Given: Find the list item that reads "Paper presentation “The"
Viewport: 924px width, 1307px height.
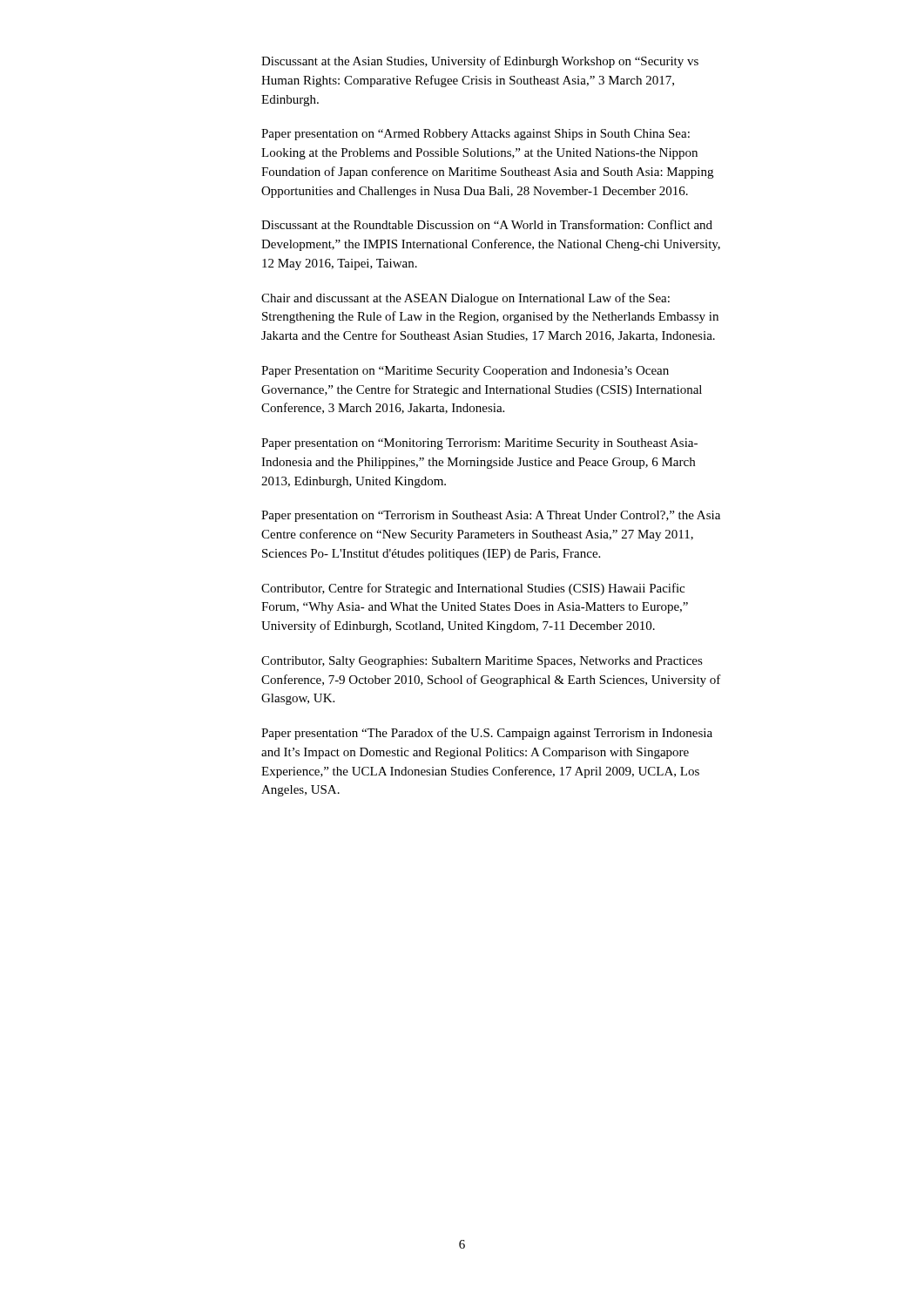Looking at the screenshot, I should pos(487,761).
